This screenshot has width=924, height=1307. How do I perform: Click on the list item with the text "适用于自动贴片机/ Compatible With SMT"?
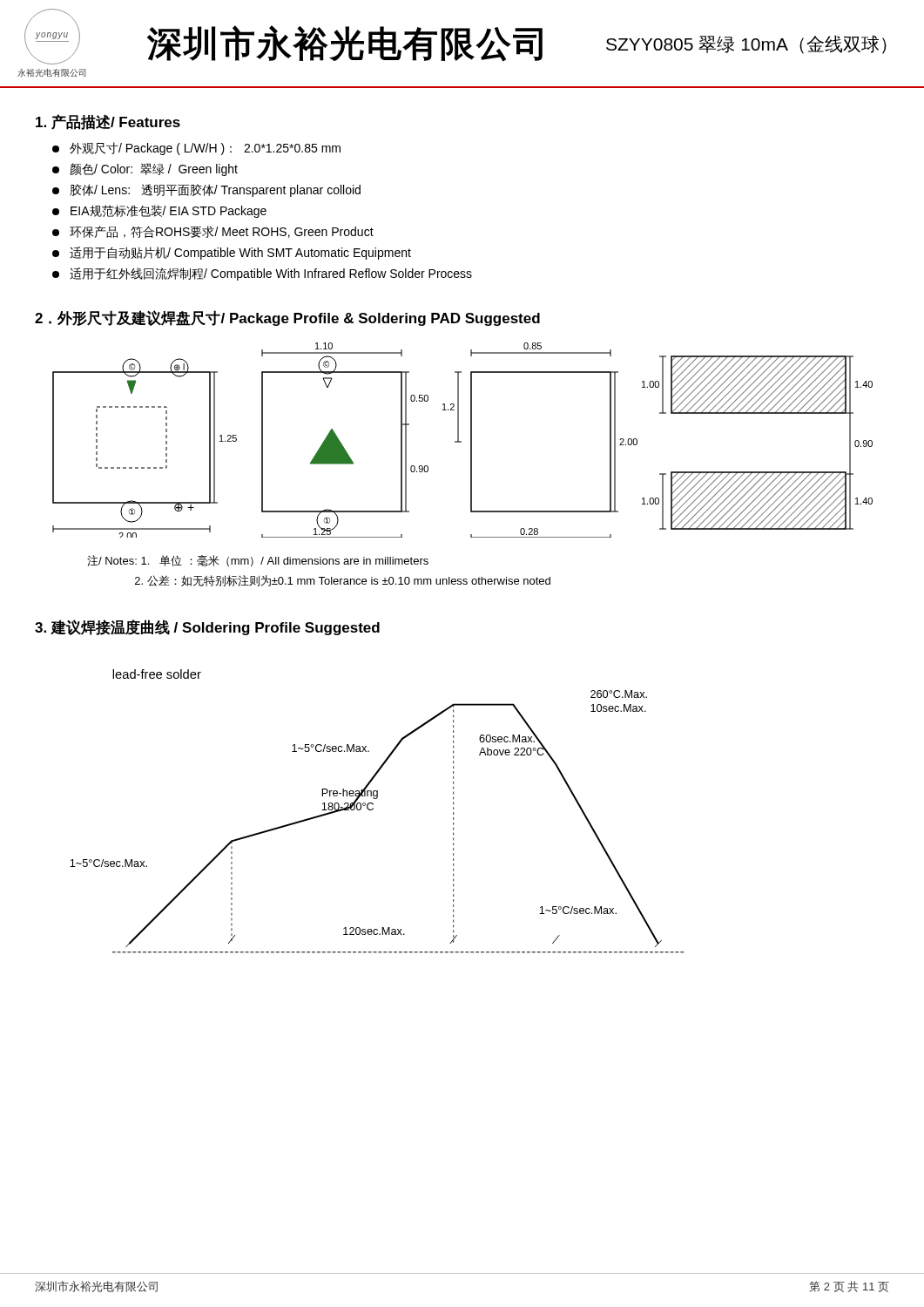(x=232, y=254)
